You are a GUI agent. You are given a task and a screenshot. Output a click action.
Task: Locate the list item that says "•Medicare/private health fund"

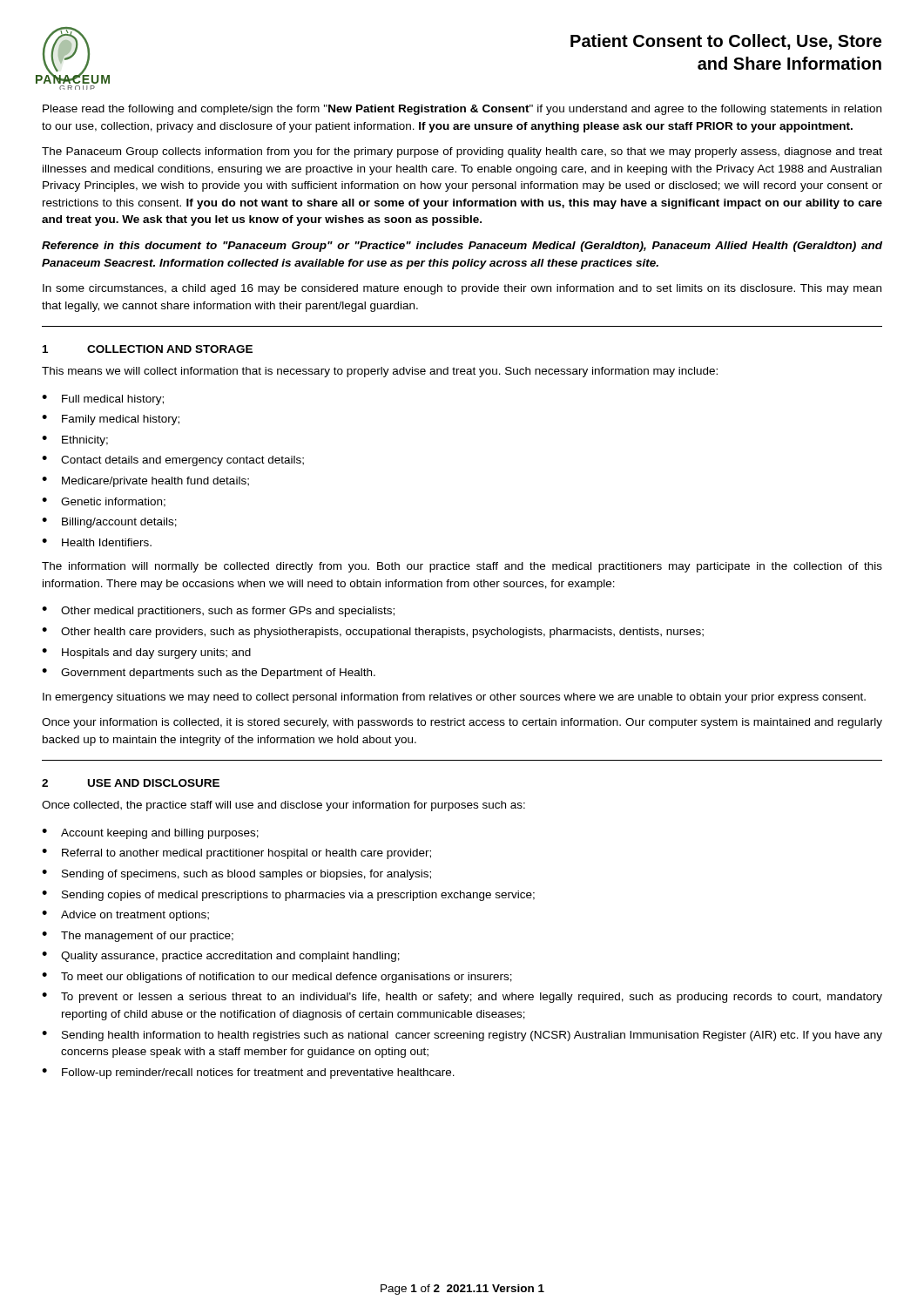tap(145, 482)
